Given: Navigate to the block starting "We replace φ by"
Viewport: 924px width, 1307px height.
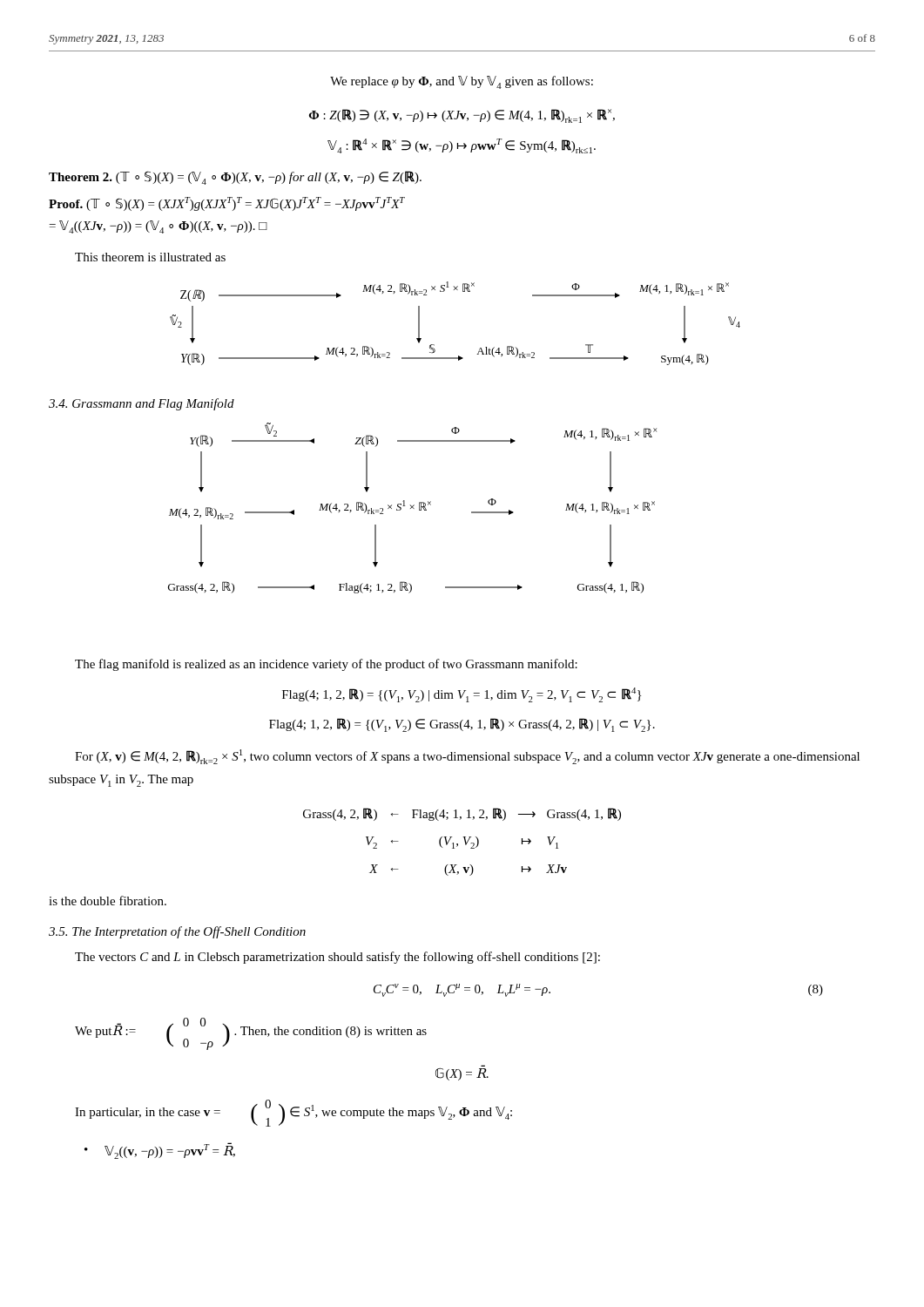Looking at the screenshot, I should tap(462, 82).
